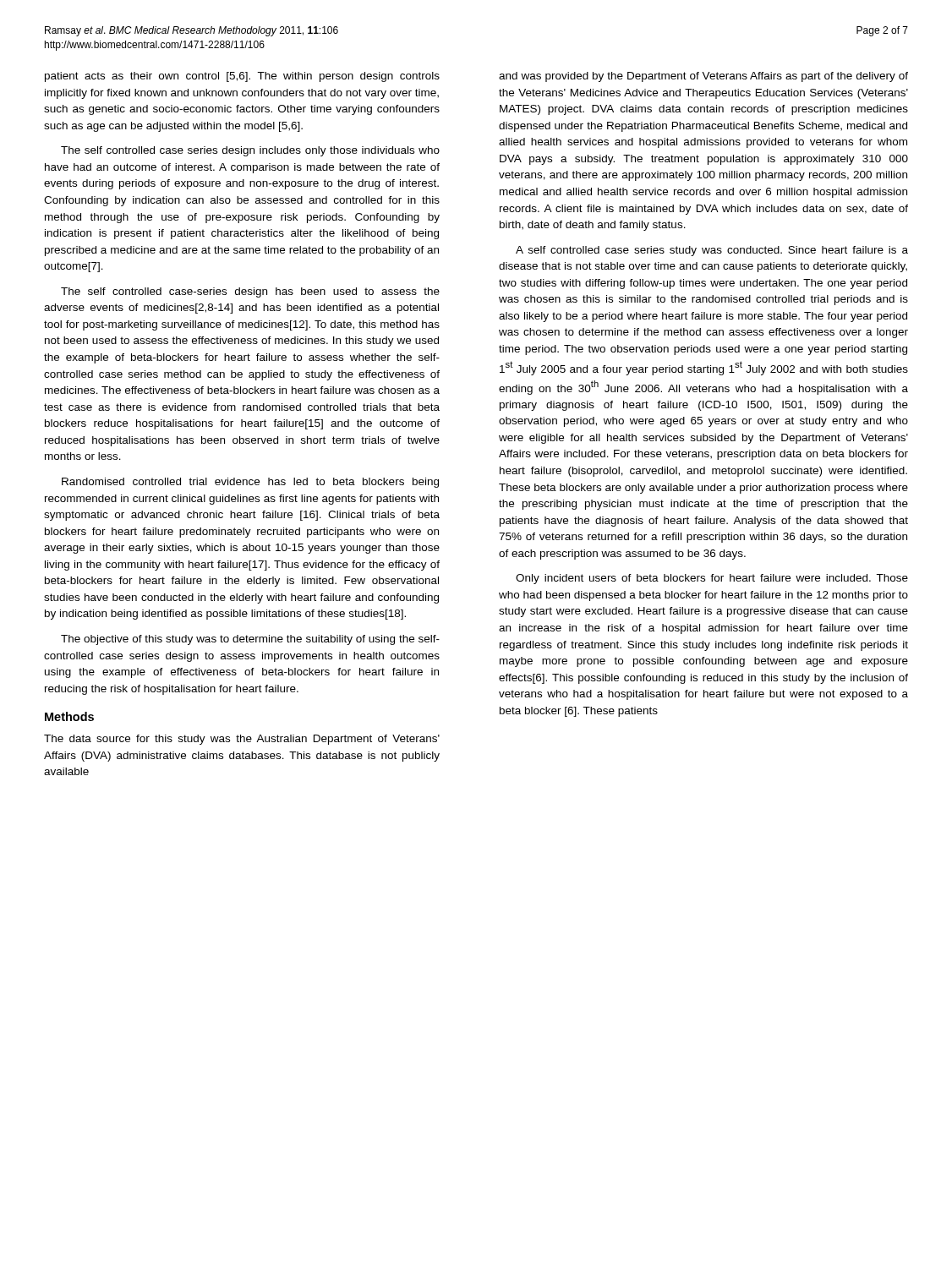Click on the element starting "The objective of this study"
This screenshot has height=1268, width=952.
pos(242,664)
